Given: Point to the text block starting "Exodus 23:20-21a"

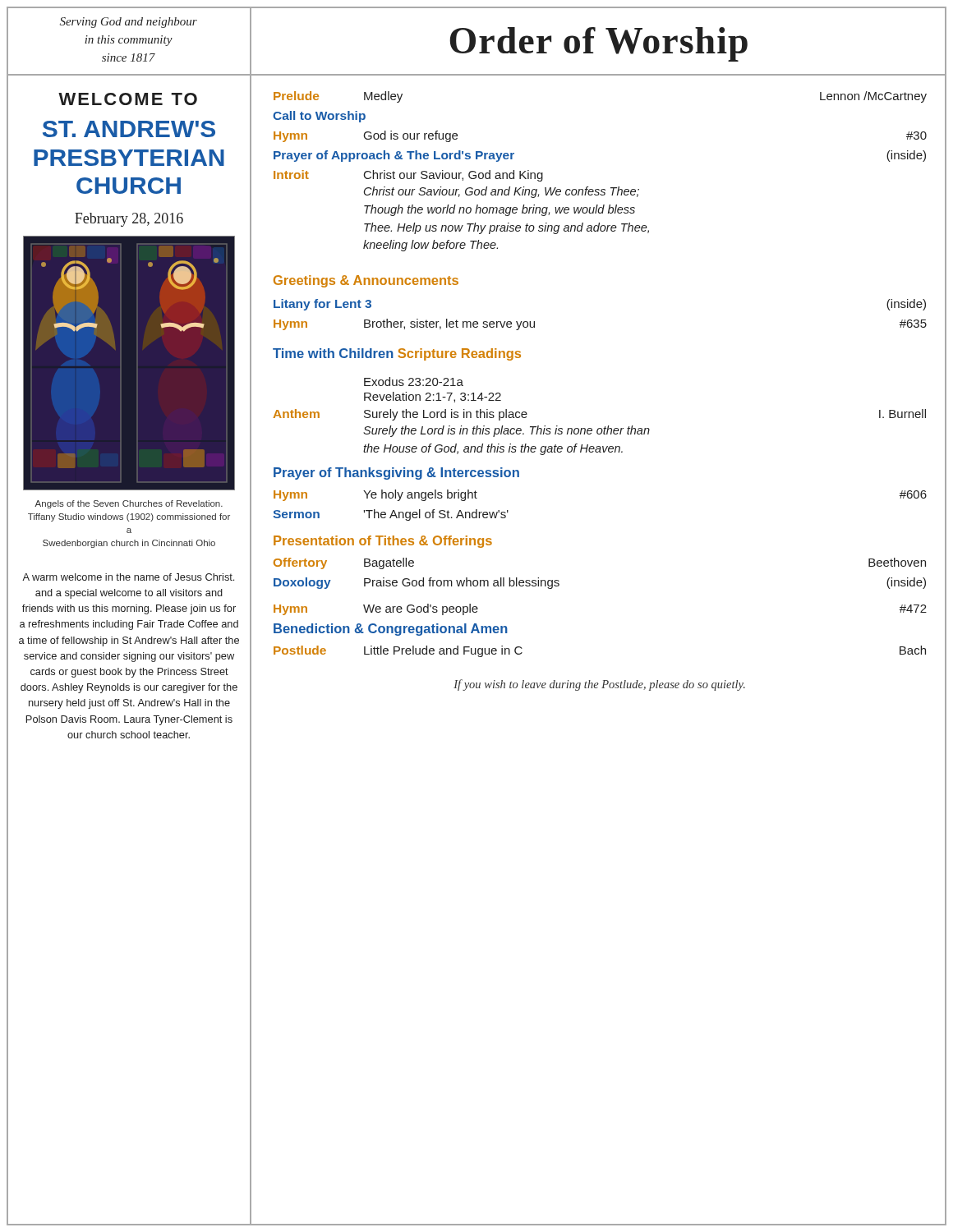Looking at the screenshot, I should click(413, 381).
